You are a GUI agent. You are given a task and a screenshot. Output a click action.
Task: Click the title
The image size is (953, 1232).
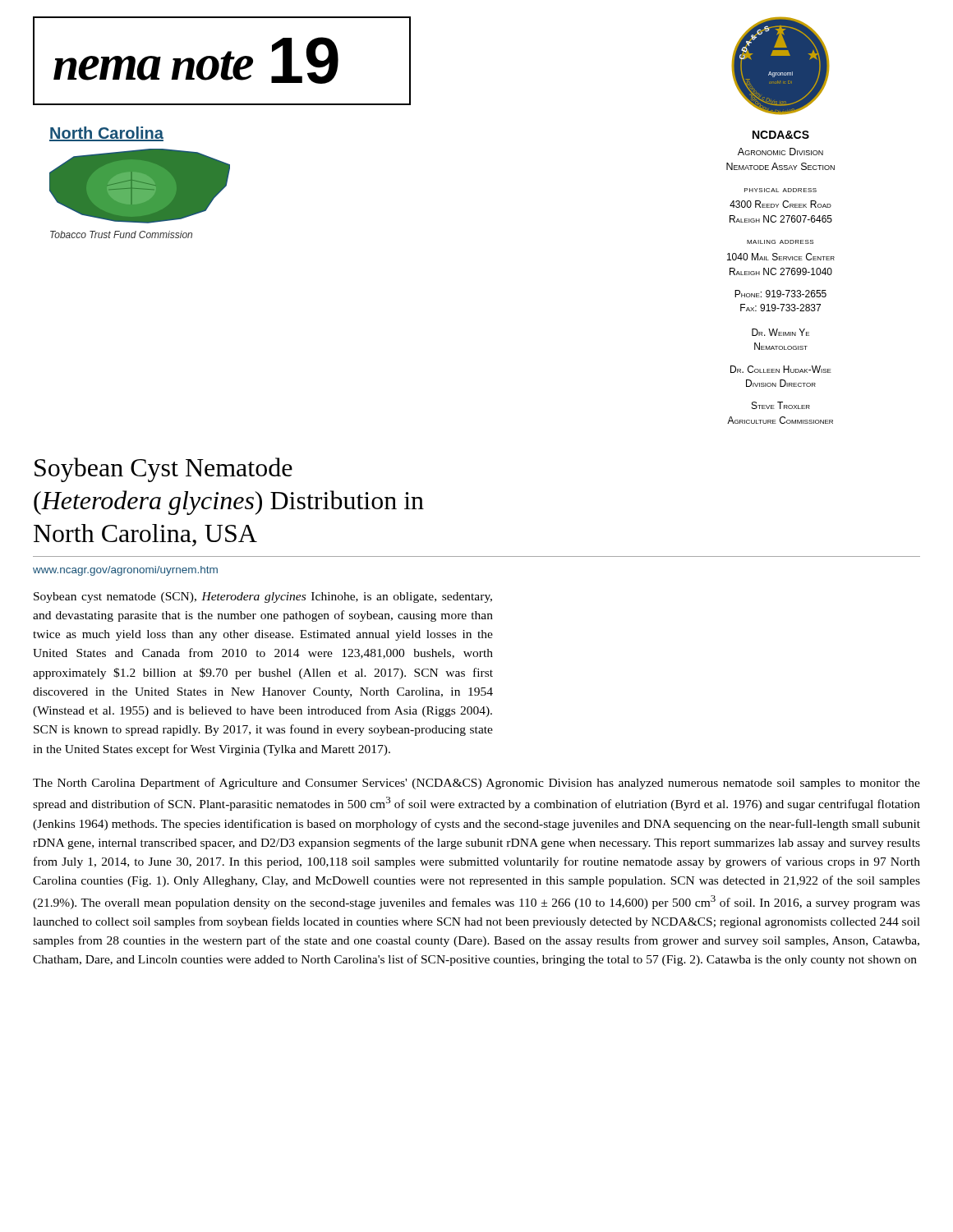tap(228, 500)
